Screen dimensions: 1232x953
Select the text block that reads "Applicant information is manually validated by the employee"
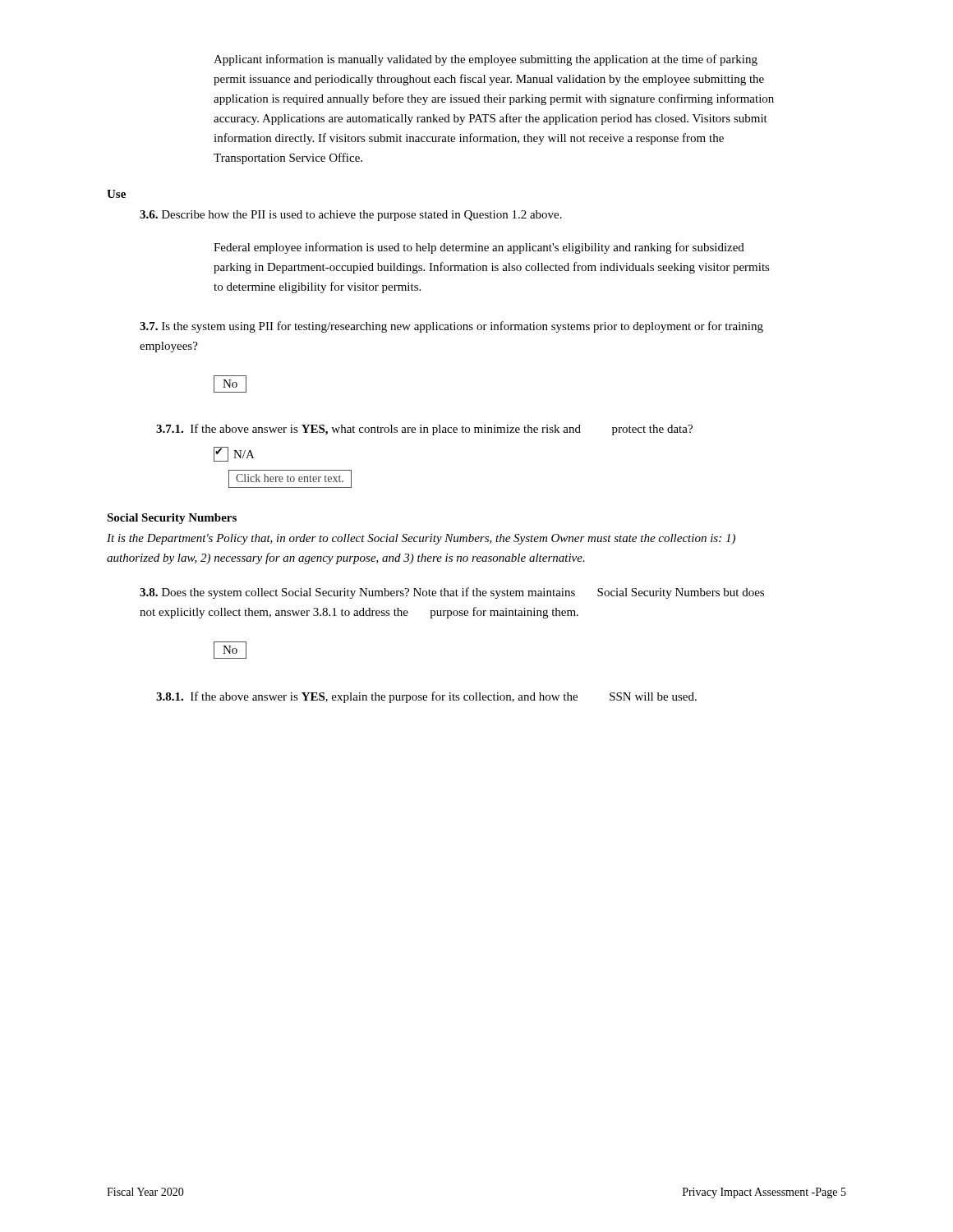pos(494,108)
